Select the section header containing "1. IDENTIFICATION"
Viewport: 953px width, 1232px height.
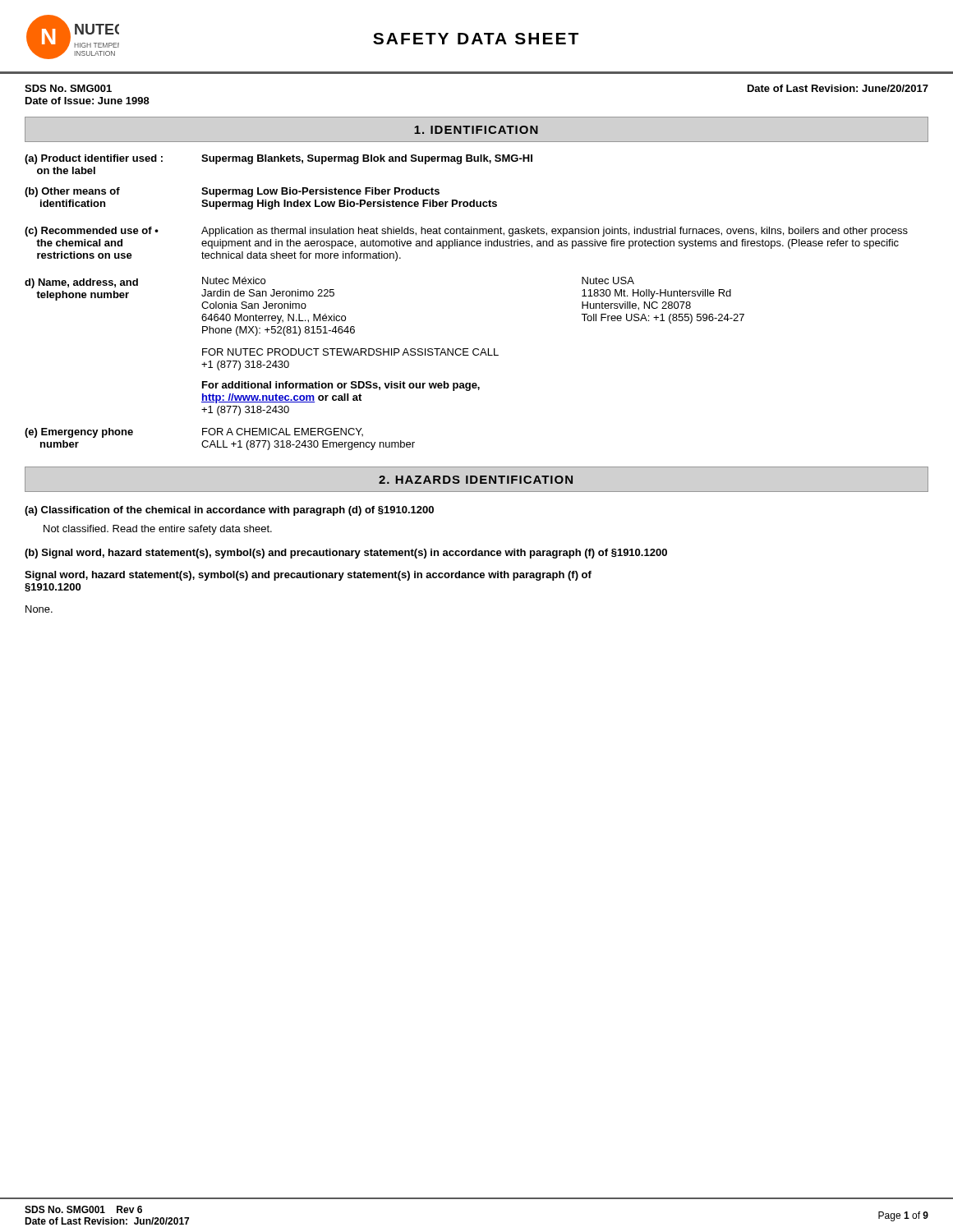(476, 129)
